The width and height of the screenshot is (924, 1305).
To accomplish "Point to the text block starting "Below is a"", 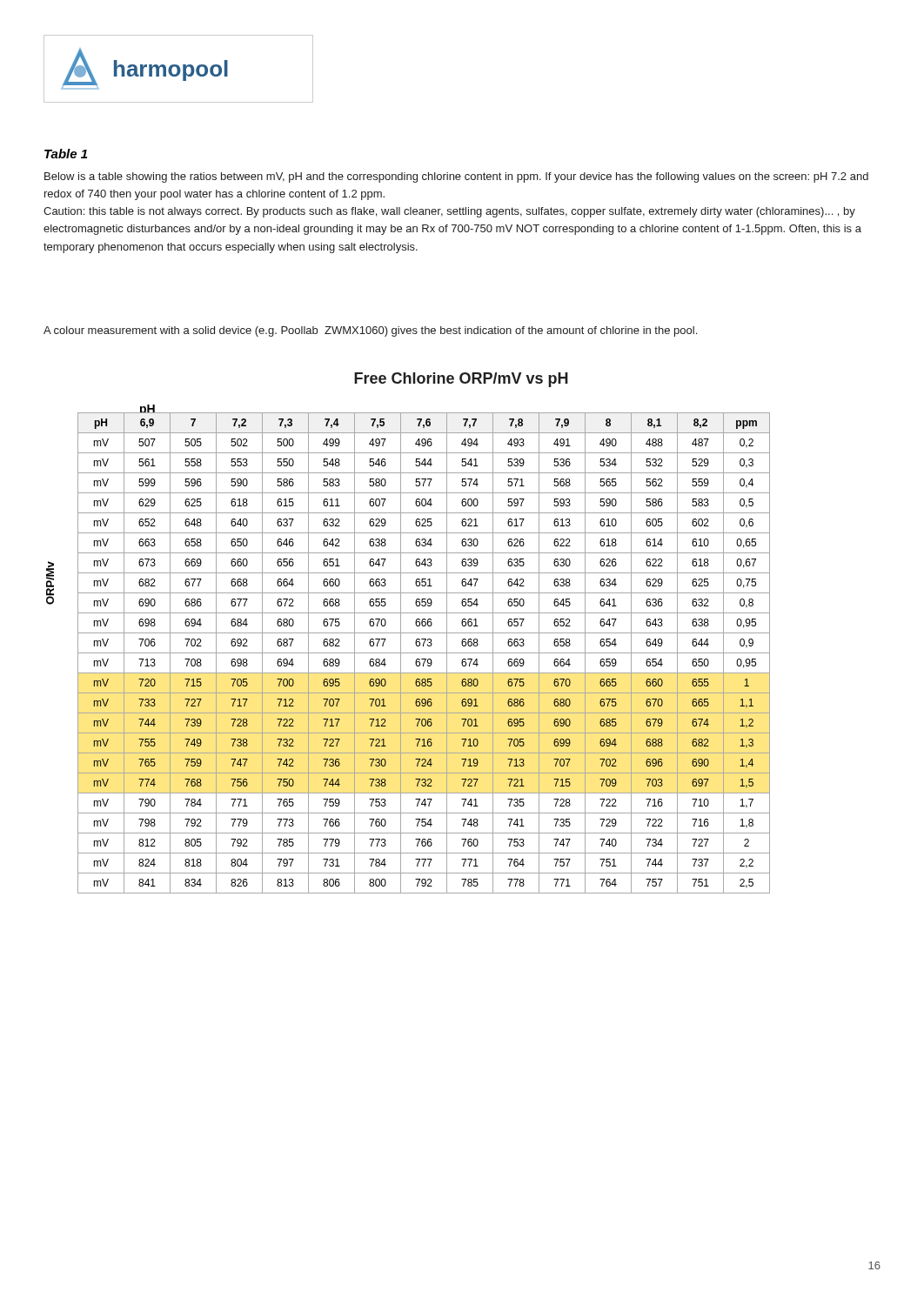I will point(456,211).
